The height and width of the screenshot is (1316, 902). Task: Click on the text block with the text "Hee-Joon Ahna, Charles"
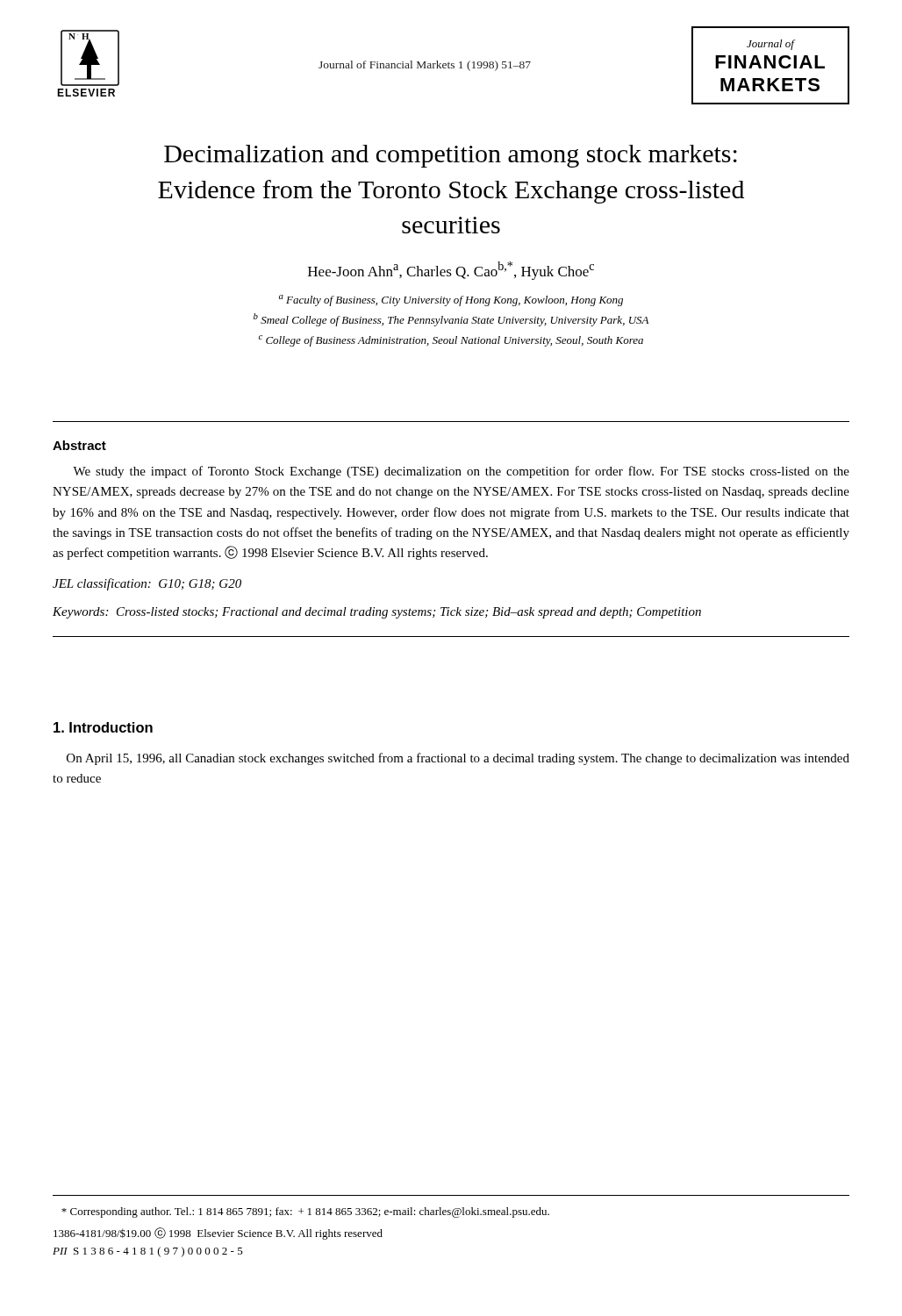pyautogui.click(x=451, y=269)
